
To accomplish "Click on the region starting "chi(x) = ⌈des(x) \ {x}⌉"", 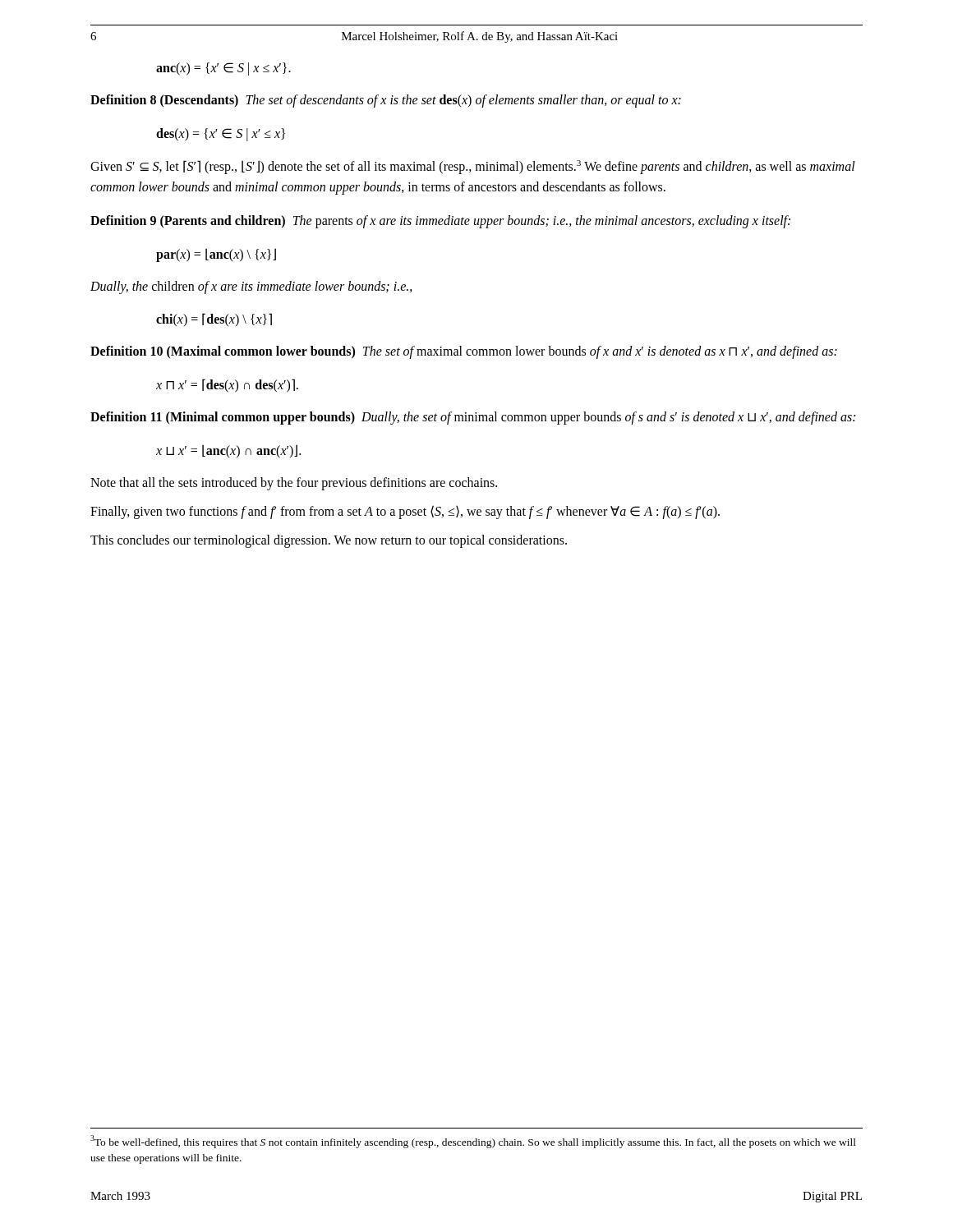I will click(215, 319).
